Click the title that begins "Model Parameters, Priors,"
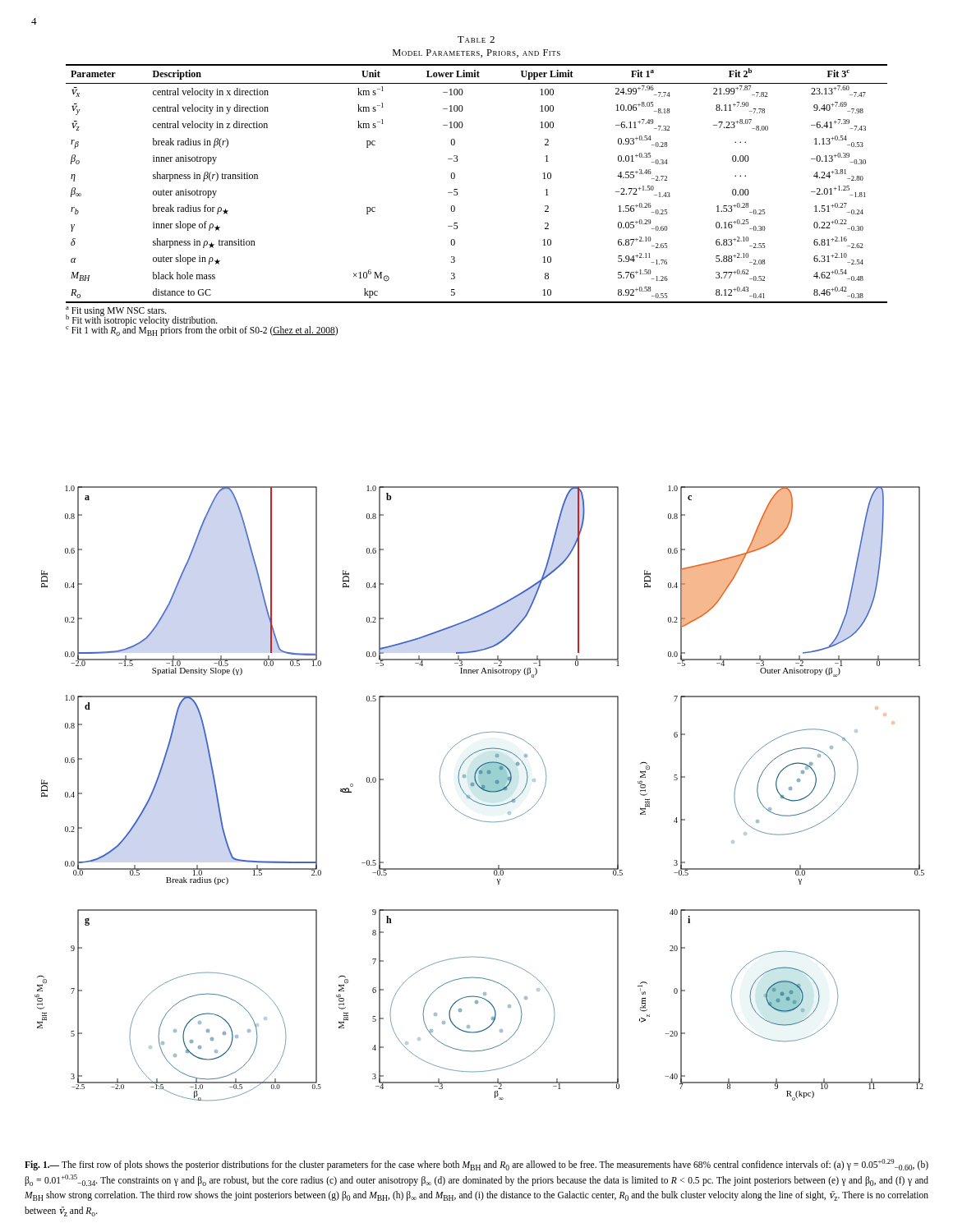The width and height of the screenshot is (953, 1232). [x=476, y=53]
